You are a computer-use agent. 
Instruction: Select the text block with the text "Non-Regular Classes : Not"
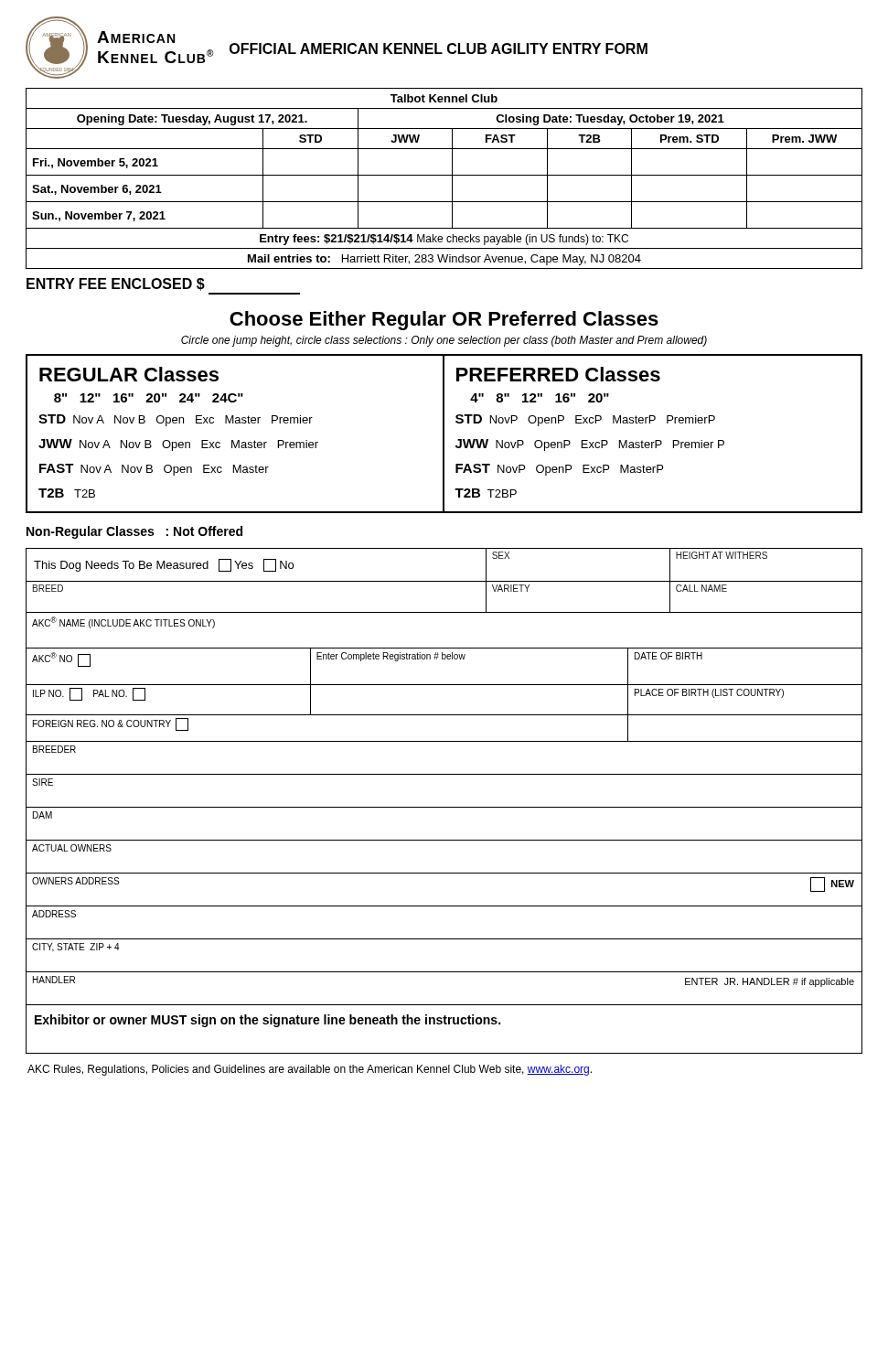pyautogui.click(x=134, y=531)
